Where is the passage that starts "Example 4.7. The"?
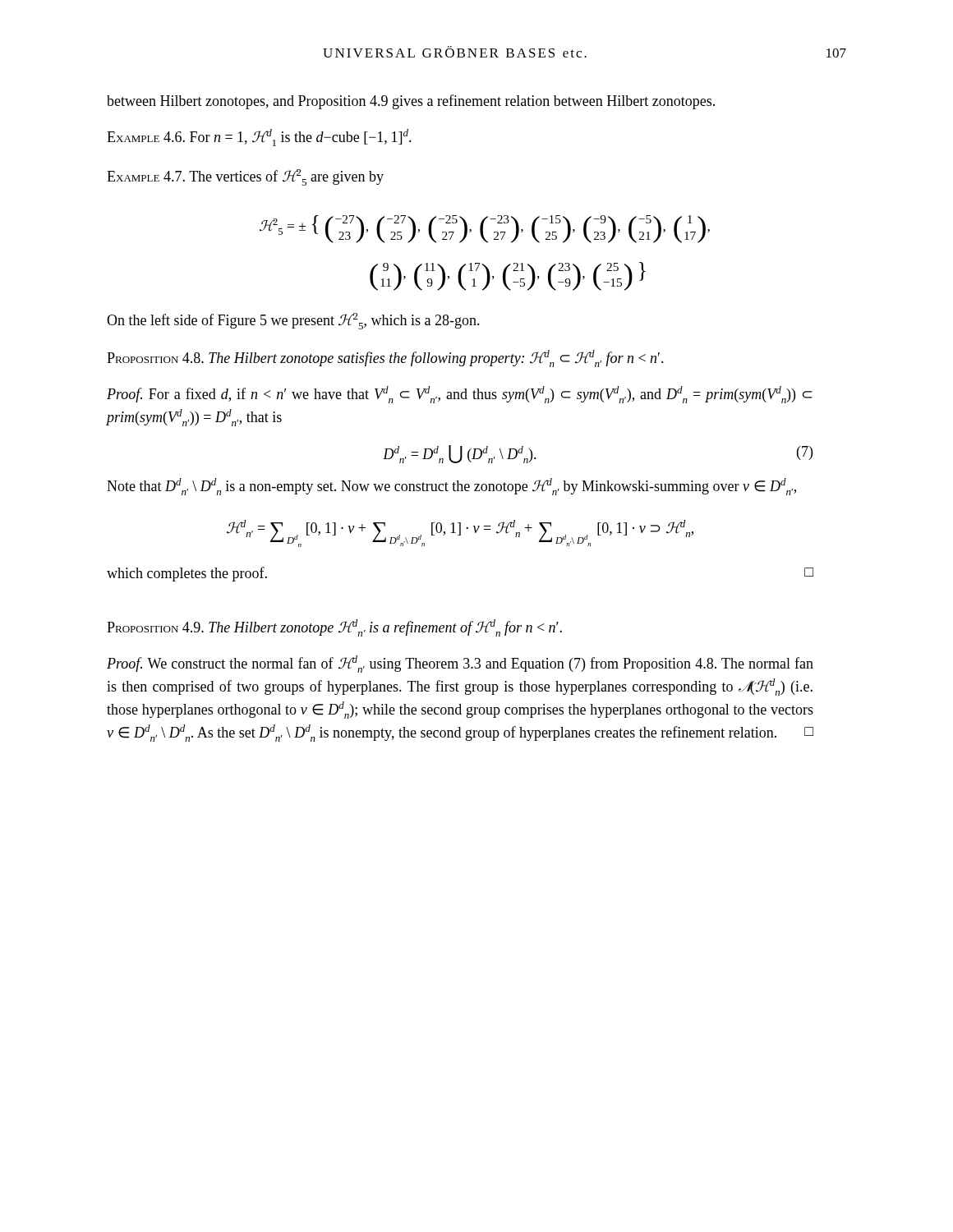Image resolution: width=953 pixels, height=1232 pixels. pyautogui.click(x=245, y=177)
